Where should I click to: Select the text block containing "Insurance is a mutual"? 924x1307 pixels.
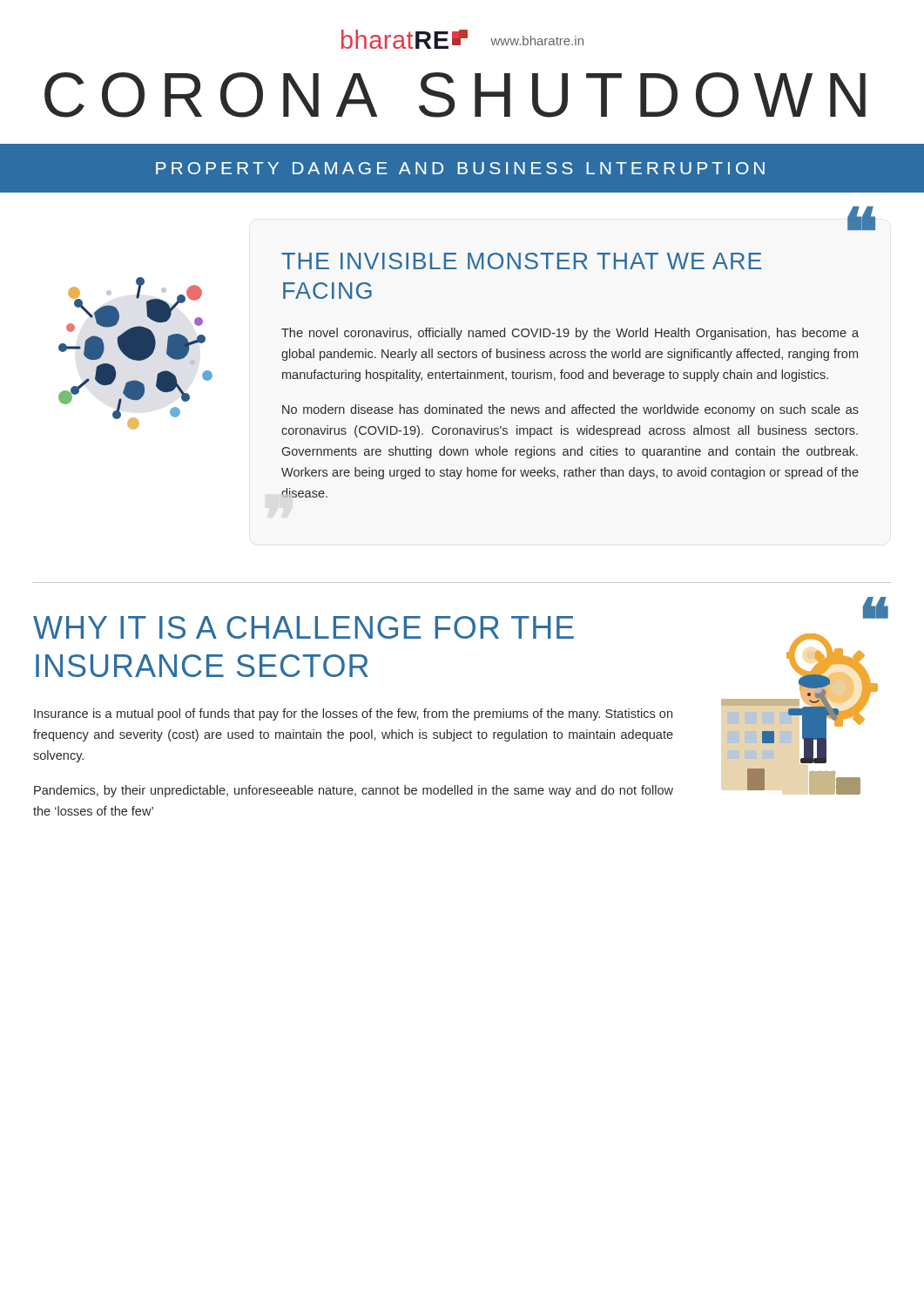click(x=353, y=735)
